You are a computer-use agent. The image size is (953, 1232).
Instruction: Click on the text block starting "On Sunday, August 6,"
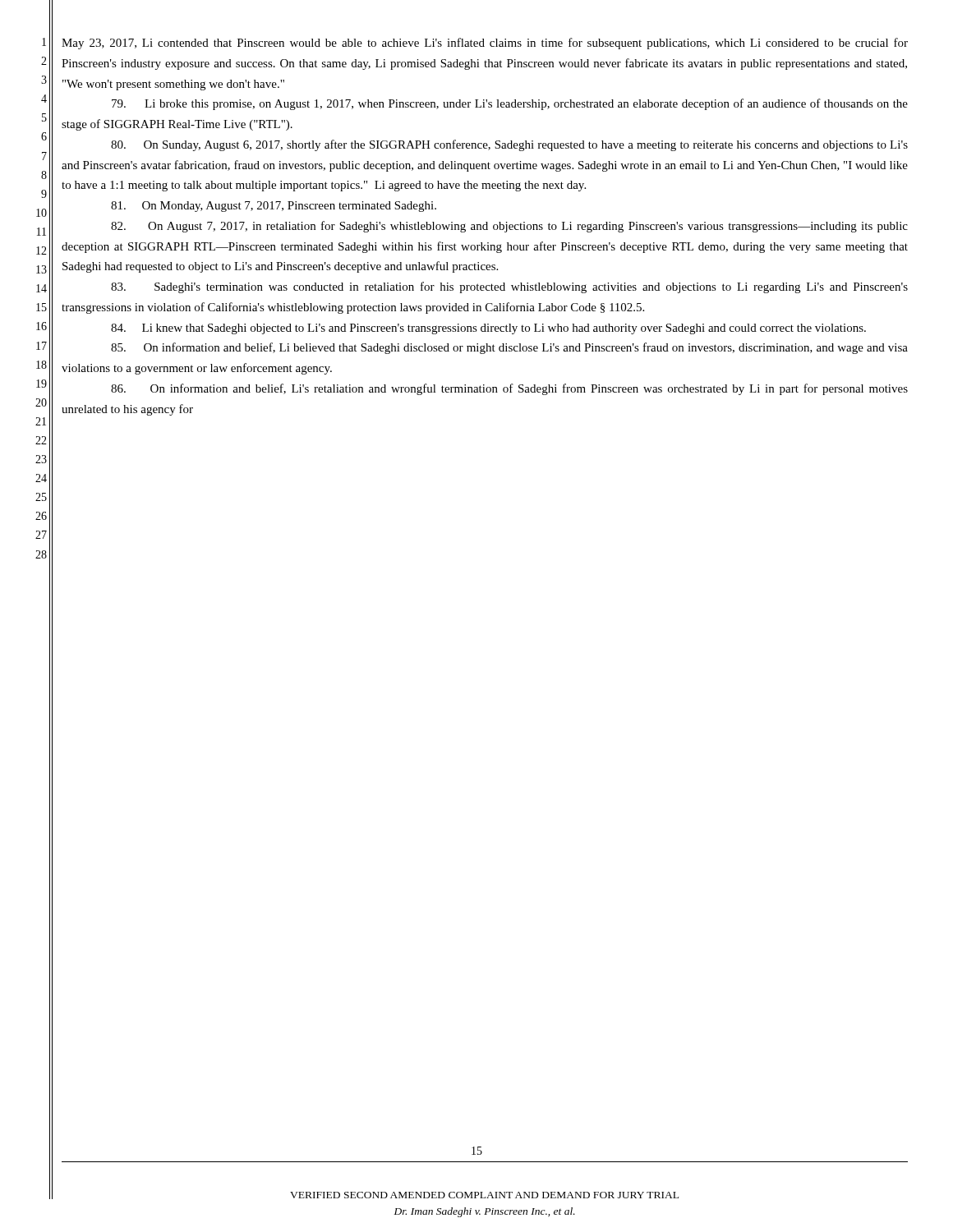click(x=485, y=165)
